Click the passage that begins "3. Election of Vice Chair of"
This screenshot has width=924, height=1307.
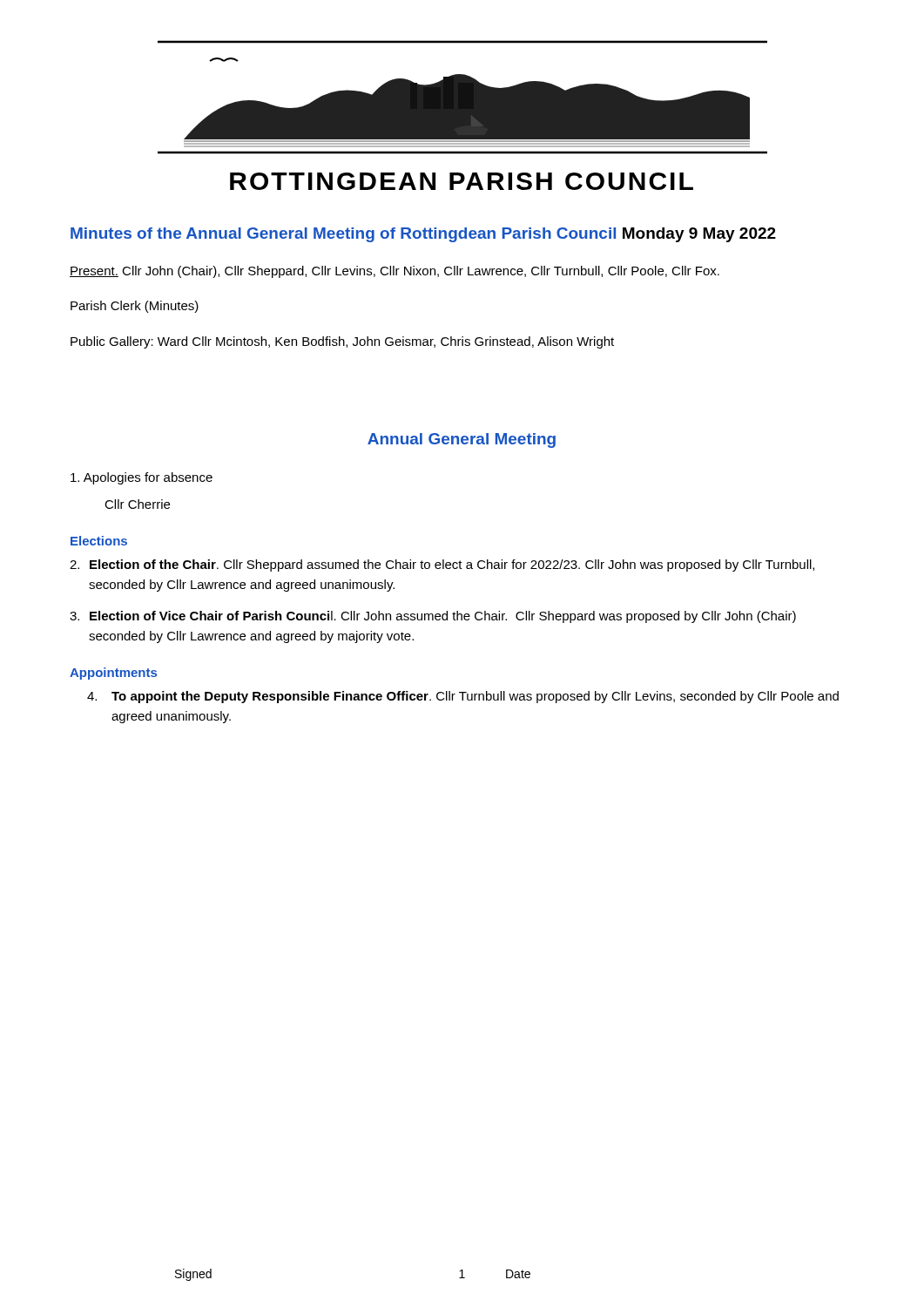[462, 626]
